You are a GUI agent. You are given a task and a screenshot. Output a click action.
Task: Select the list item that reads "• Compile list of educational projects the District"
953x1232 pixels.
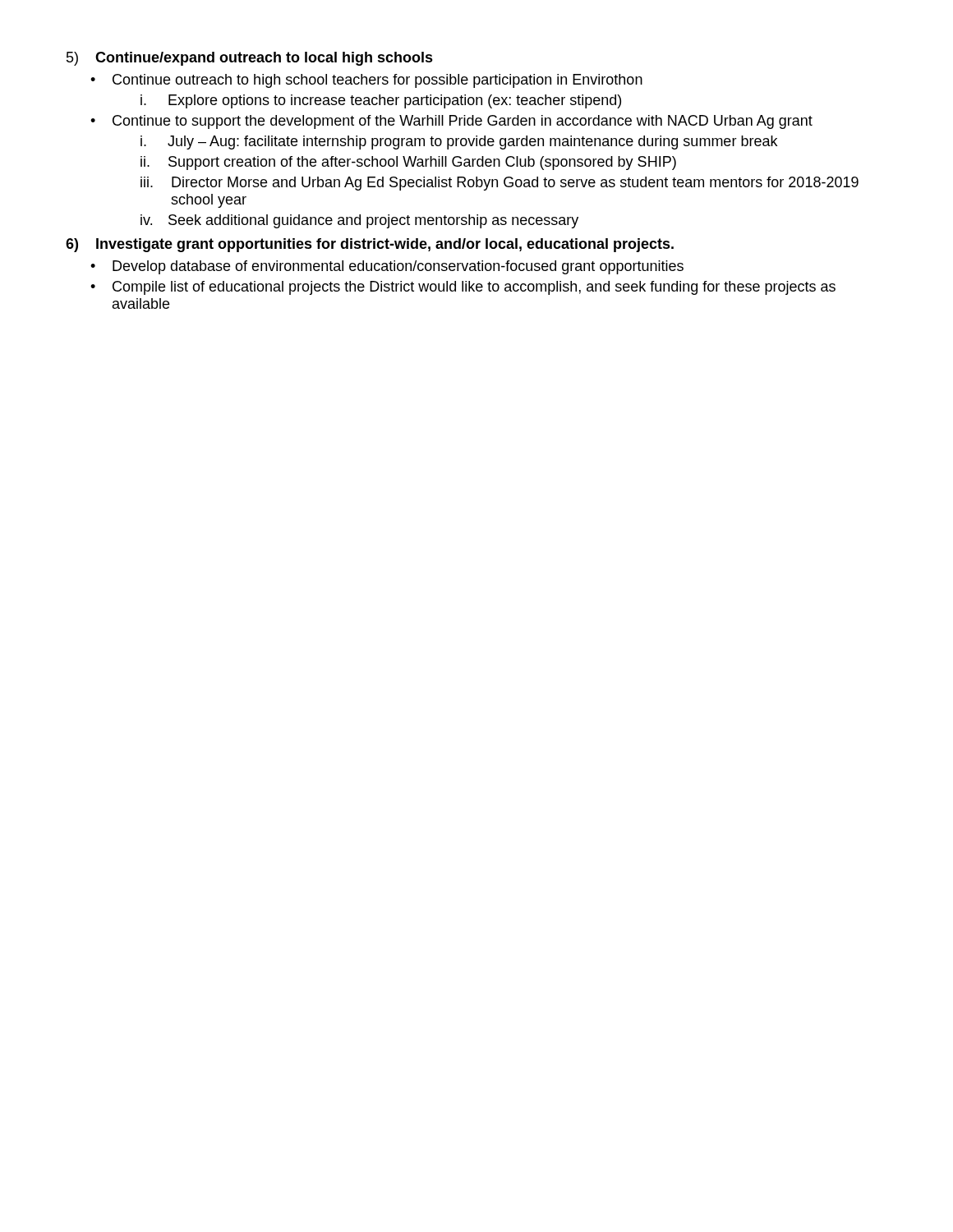[x=489, y=296]
